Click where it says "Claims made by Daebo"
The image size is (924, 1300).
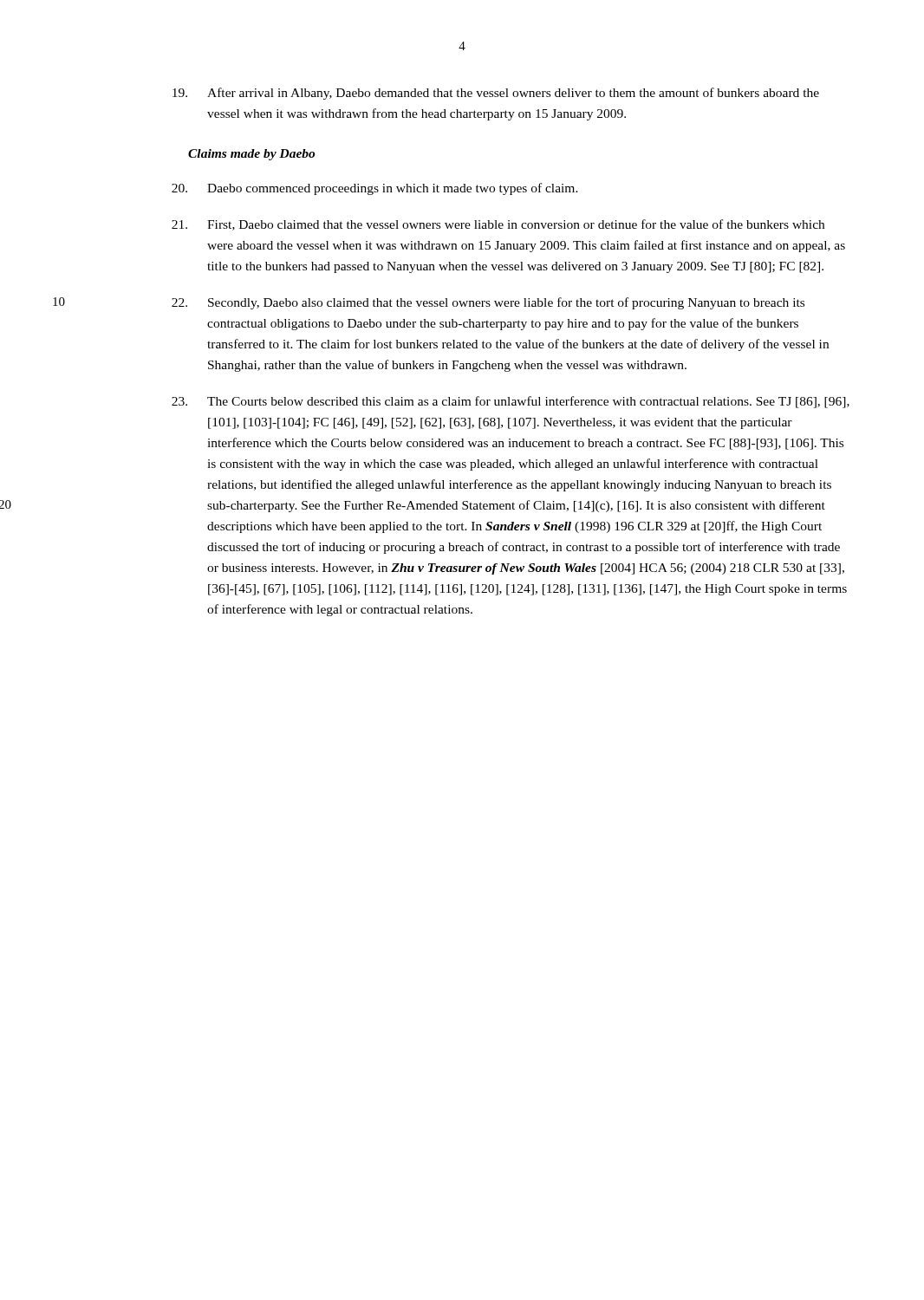252,153
